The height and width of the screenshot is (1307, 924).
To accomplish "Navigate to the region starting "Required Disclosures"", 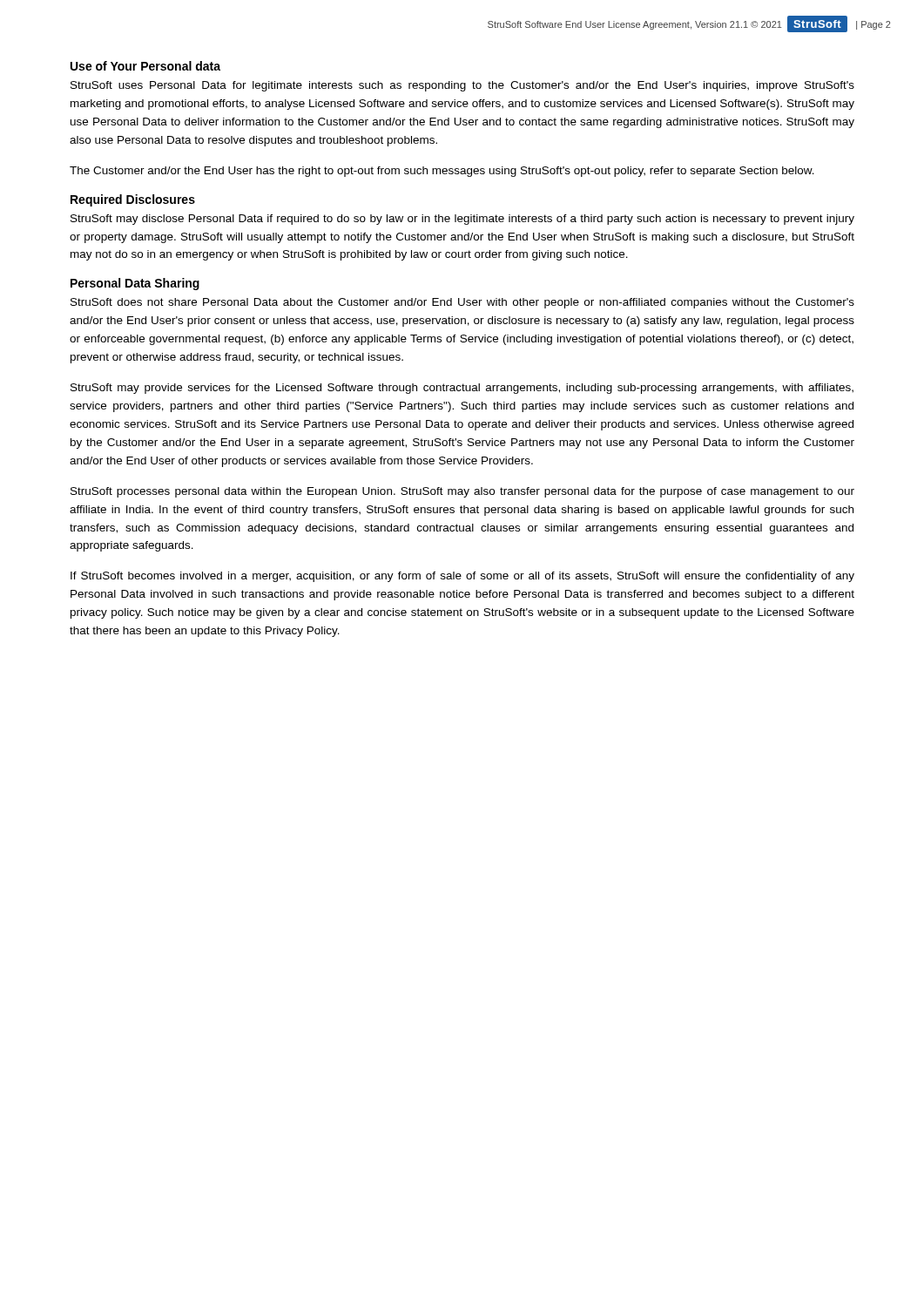I will click(132, 199).
